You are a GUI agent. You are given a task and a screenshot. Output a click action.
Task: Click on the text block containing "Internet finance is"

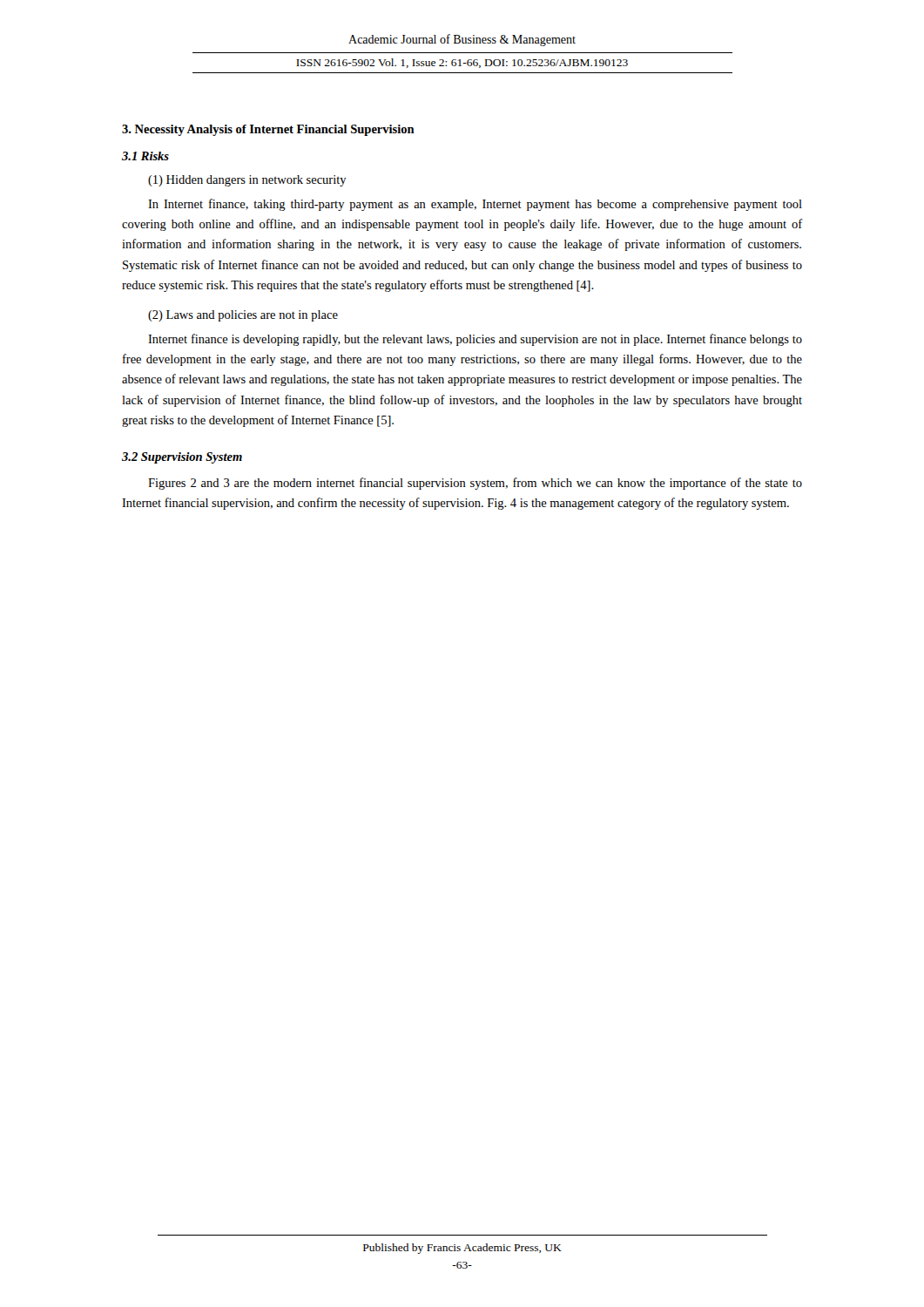462,379
